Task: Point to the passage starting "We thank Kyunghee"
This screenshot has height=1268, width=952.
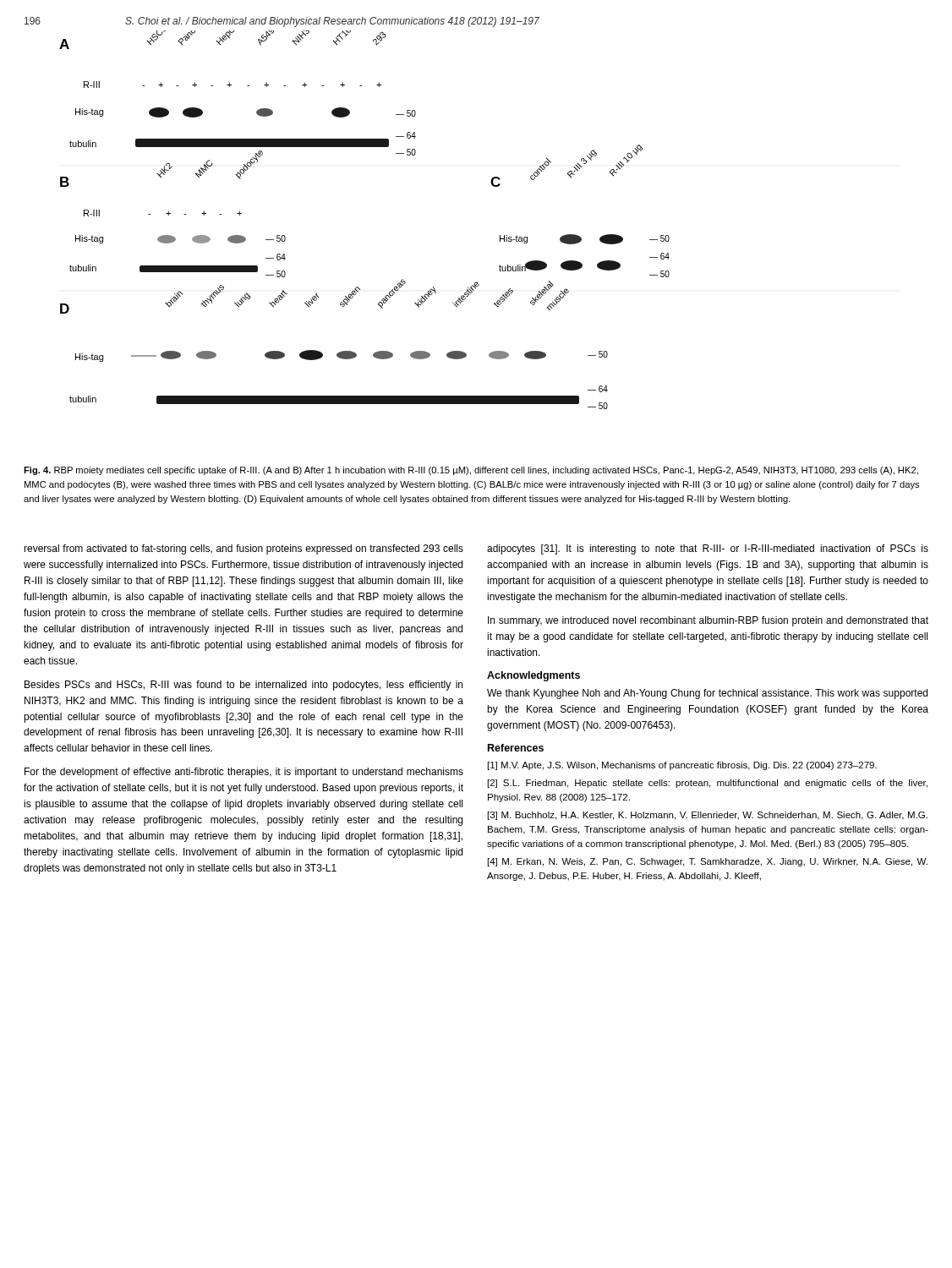Action: click(708, 709)
